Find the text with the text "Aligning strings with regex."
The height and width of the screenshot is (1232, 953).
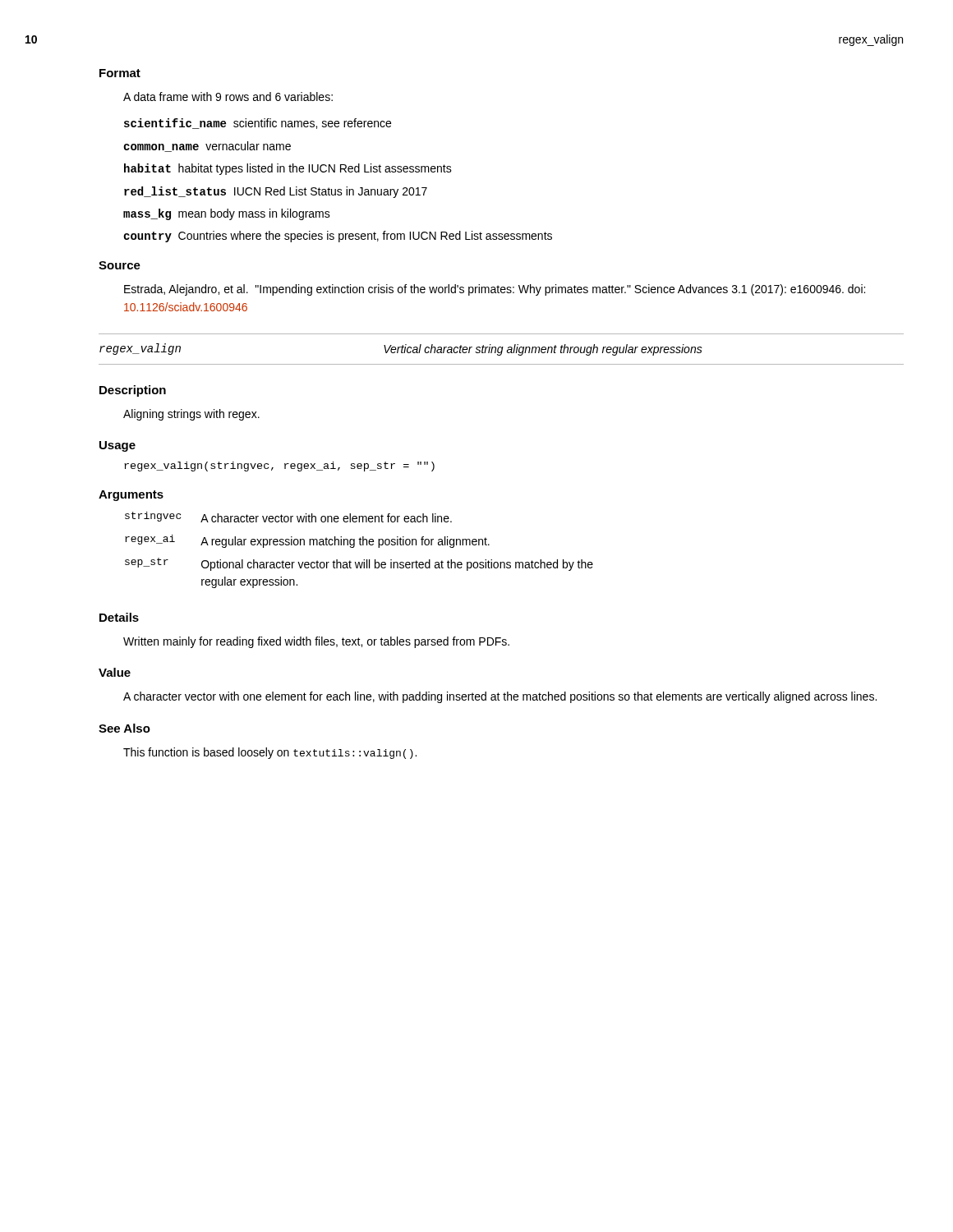192,414
